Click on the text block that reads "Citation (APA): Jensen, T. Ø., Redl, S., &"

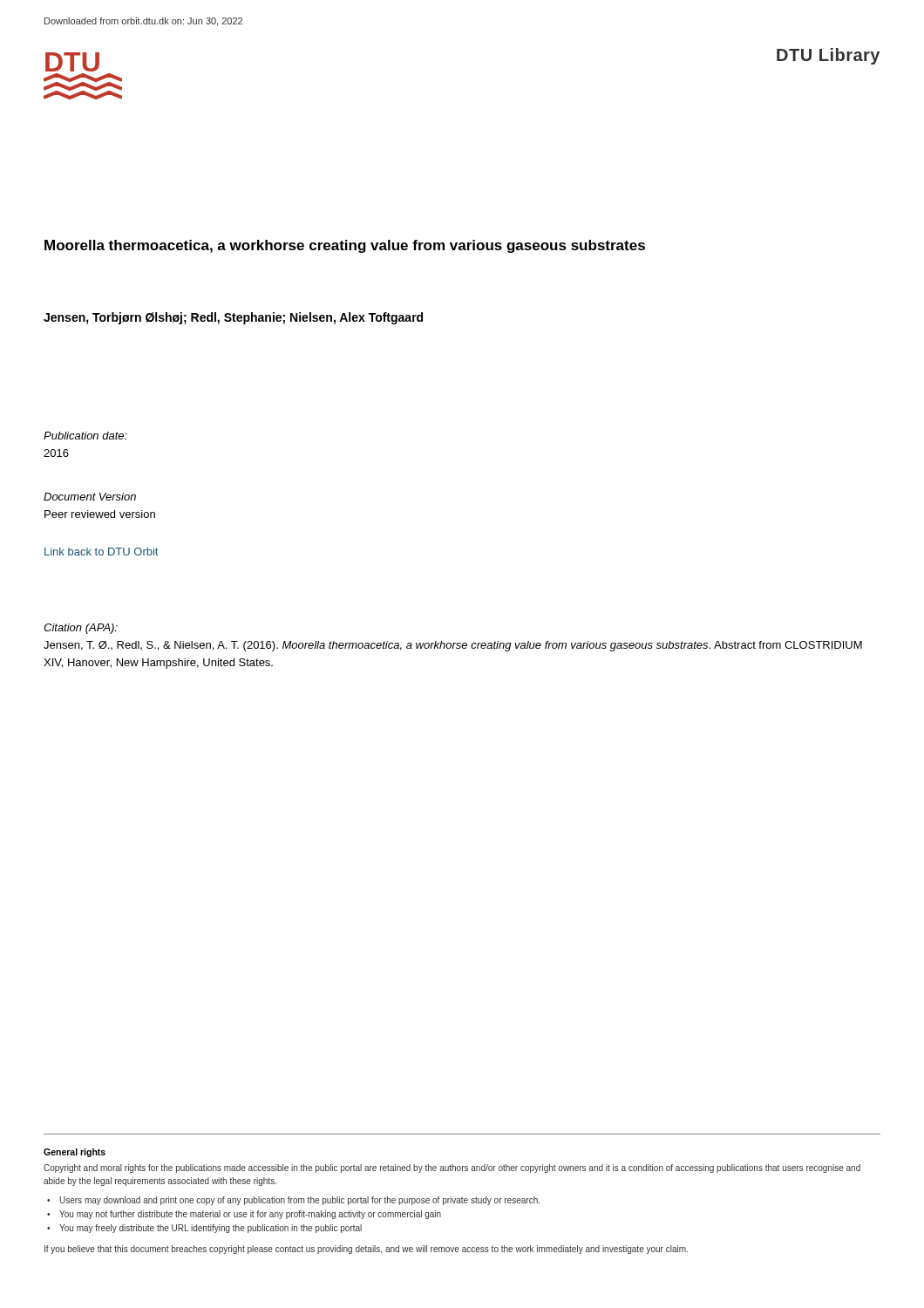point(453,645)
